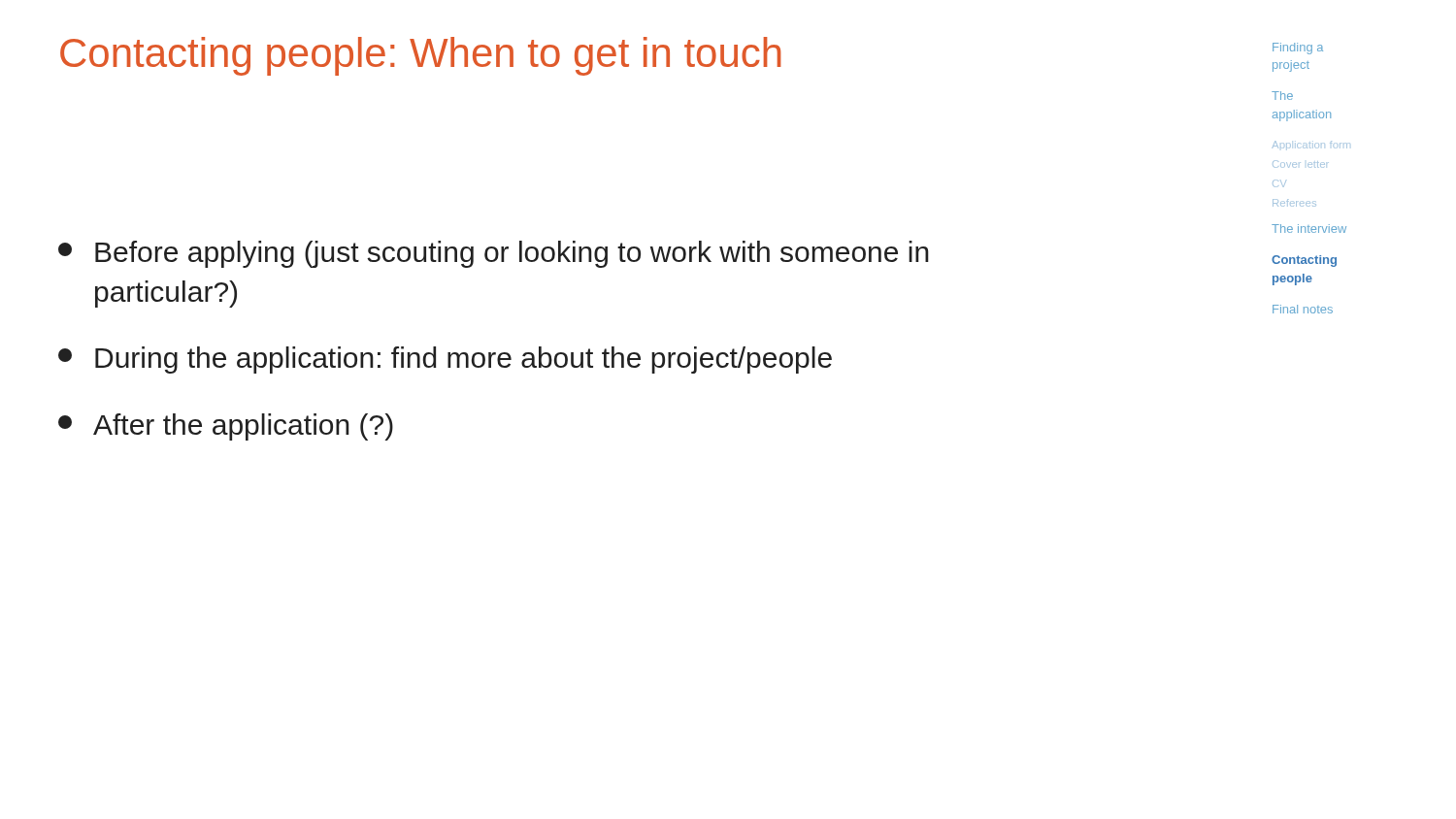Click on the text block starting "Contacting people: When"
This screenshot has height=819, width=1456.
(421, 53)
